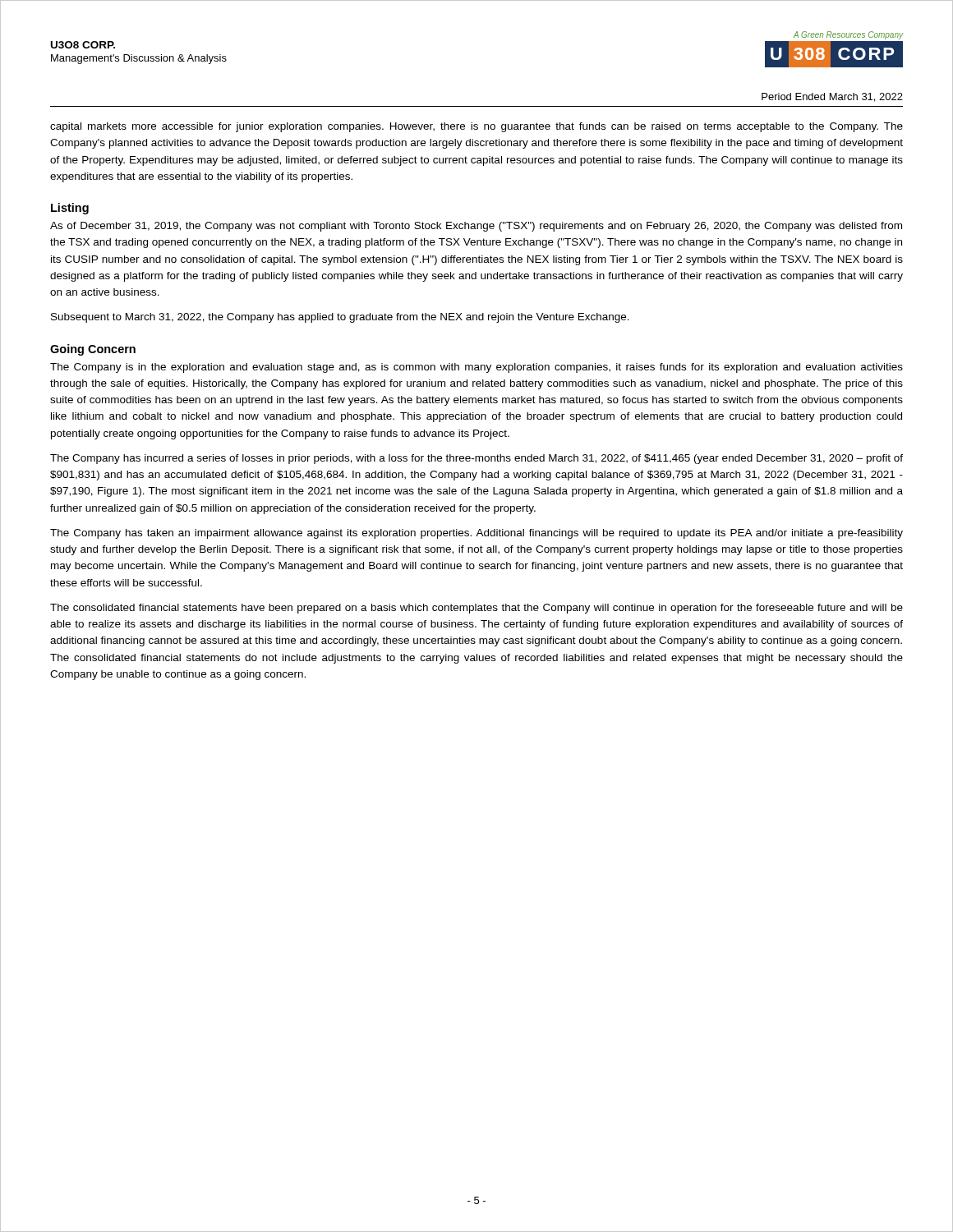Point to the block beginning "Subsequent to March 31,"

[340, 317]
